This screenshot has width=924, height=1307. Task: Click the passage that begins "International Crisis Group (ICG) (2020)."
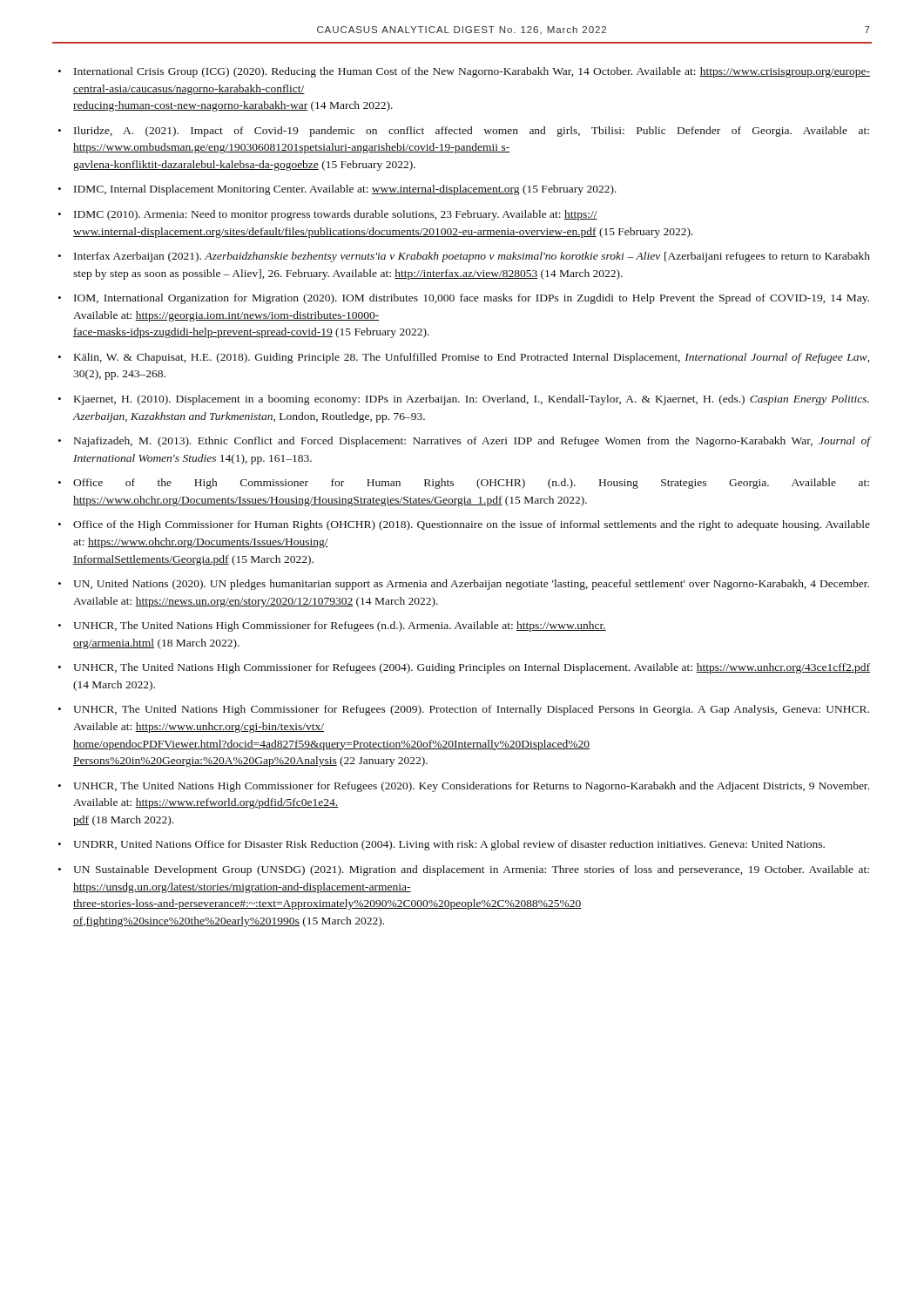click(472, 88)
